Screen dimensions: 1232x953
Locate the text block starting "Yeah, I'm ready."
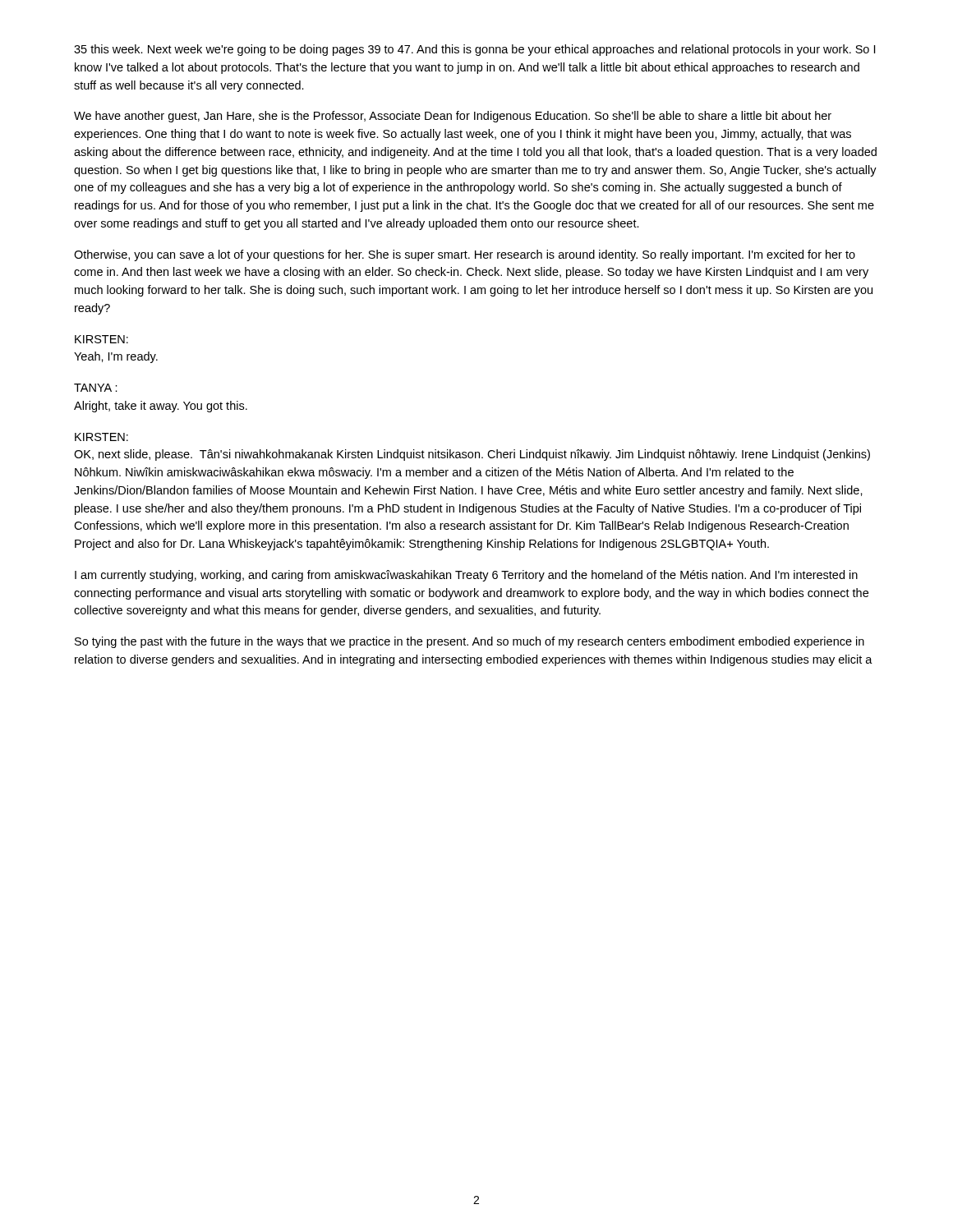point(116,357)
